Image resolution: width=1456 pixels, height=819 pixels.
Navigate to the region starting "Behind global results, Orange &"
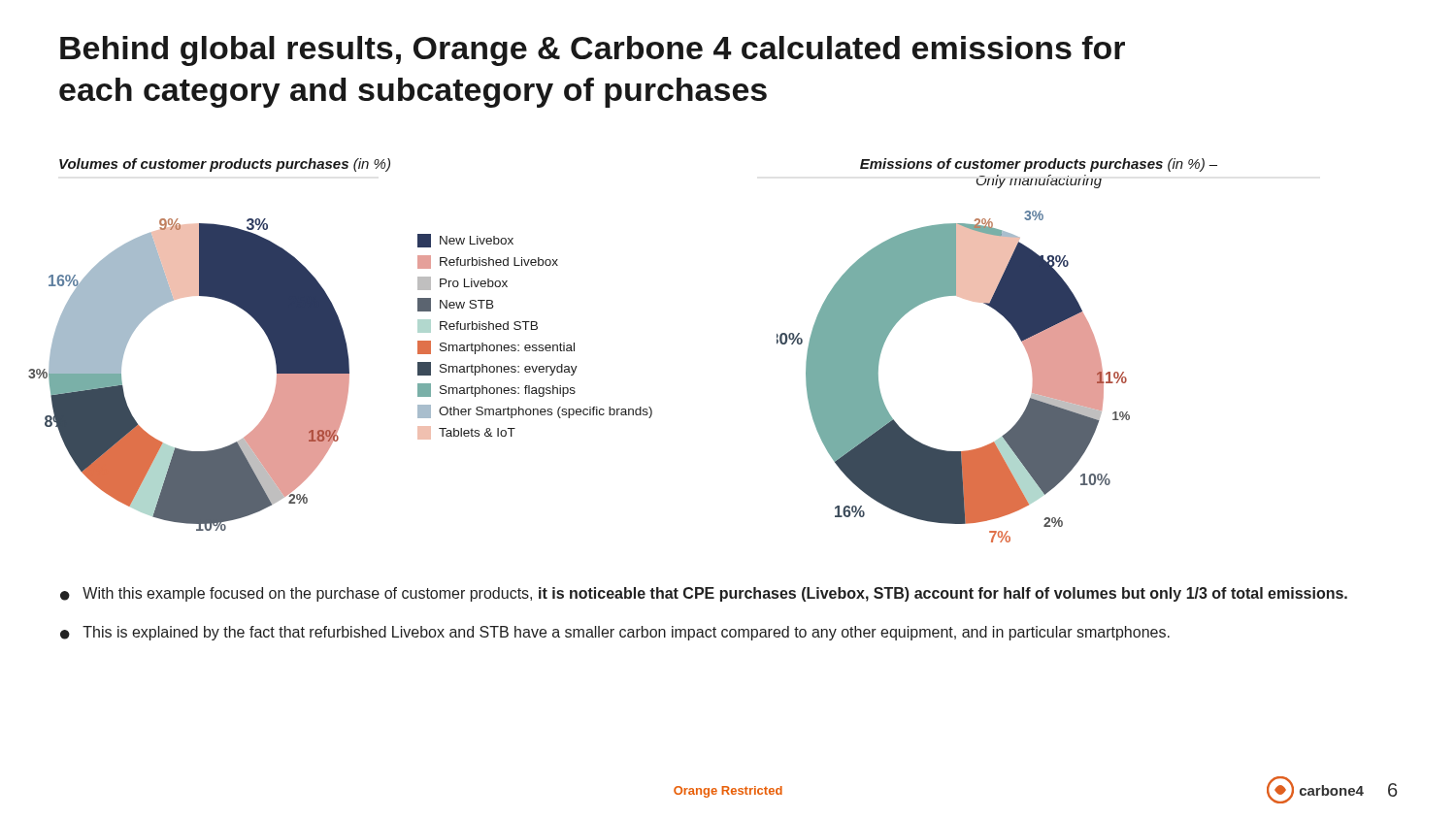click(x=592, y=68)
